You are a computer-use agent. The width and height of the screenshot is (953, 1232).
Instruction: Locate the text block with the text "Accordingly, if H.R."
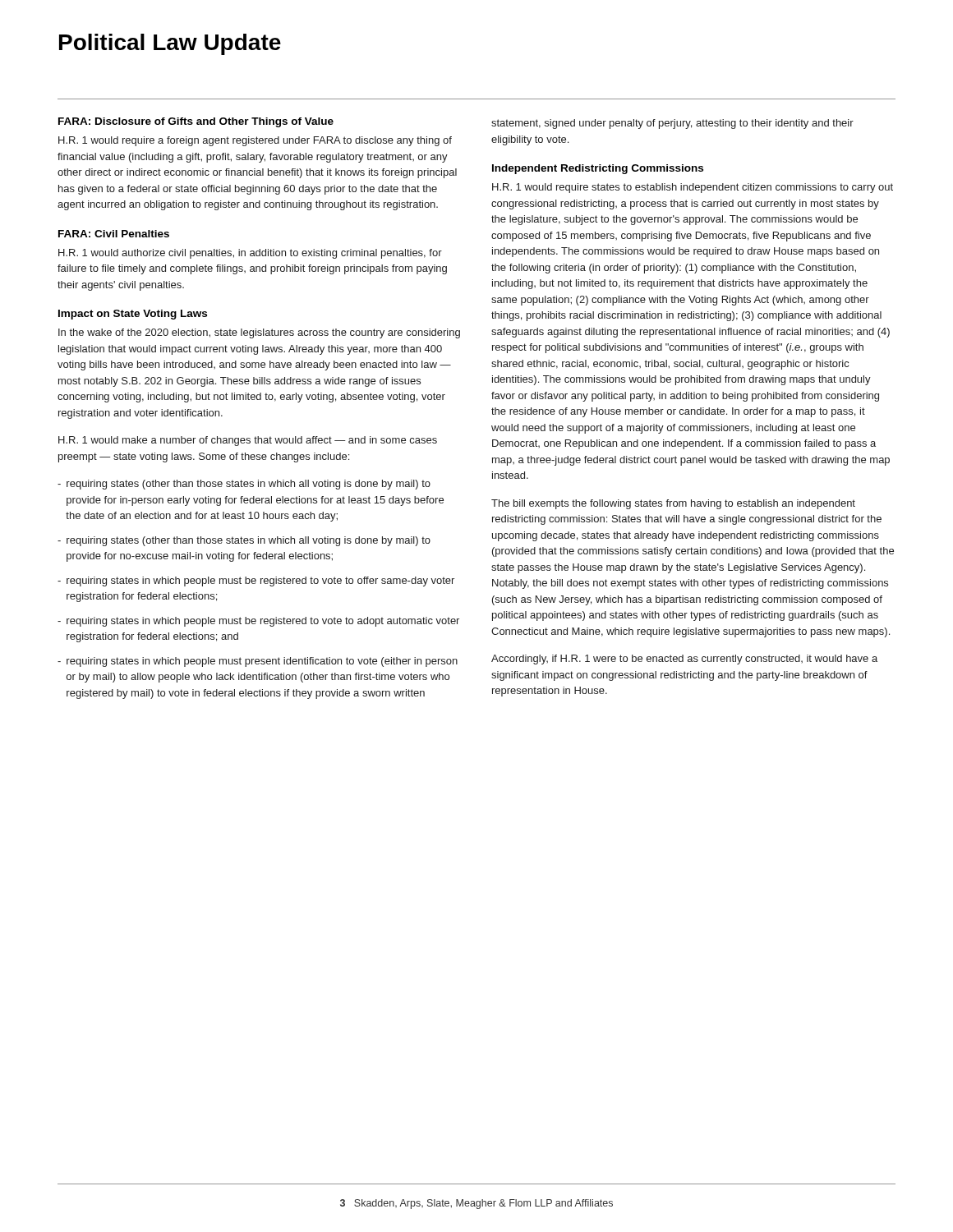(693, 675)
